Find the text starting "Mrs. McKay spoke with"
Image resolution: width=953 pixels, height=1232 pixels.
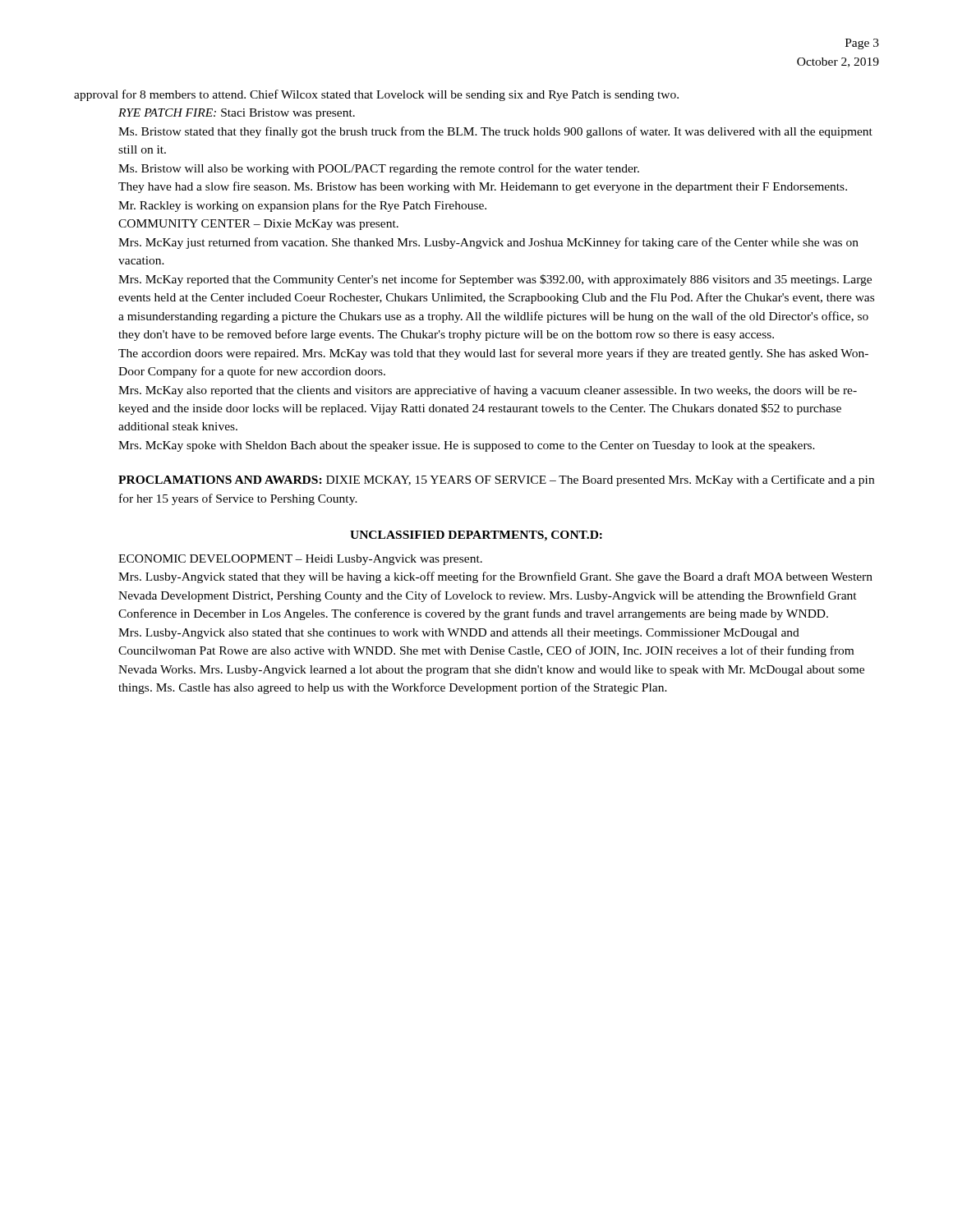pos(499,445)
